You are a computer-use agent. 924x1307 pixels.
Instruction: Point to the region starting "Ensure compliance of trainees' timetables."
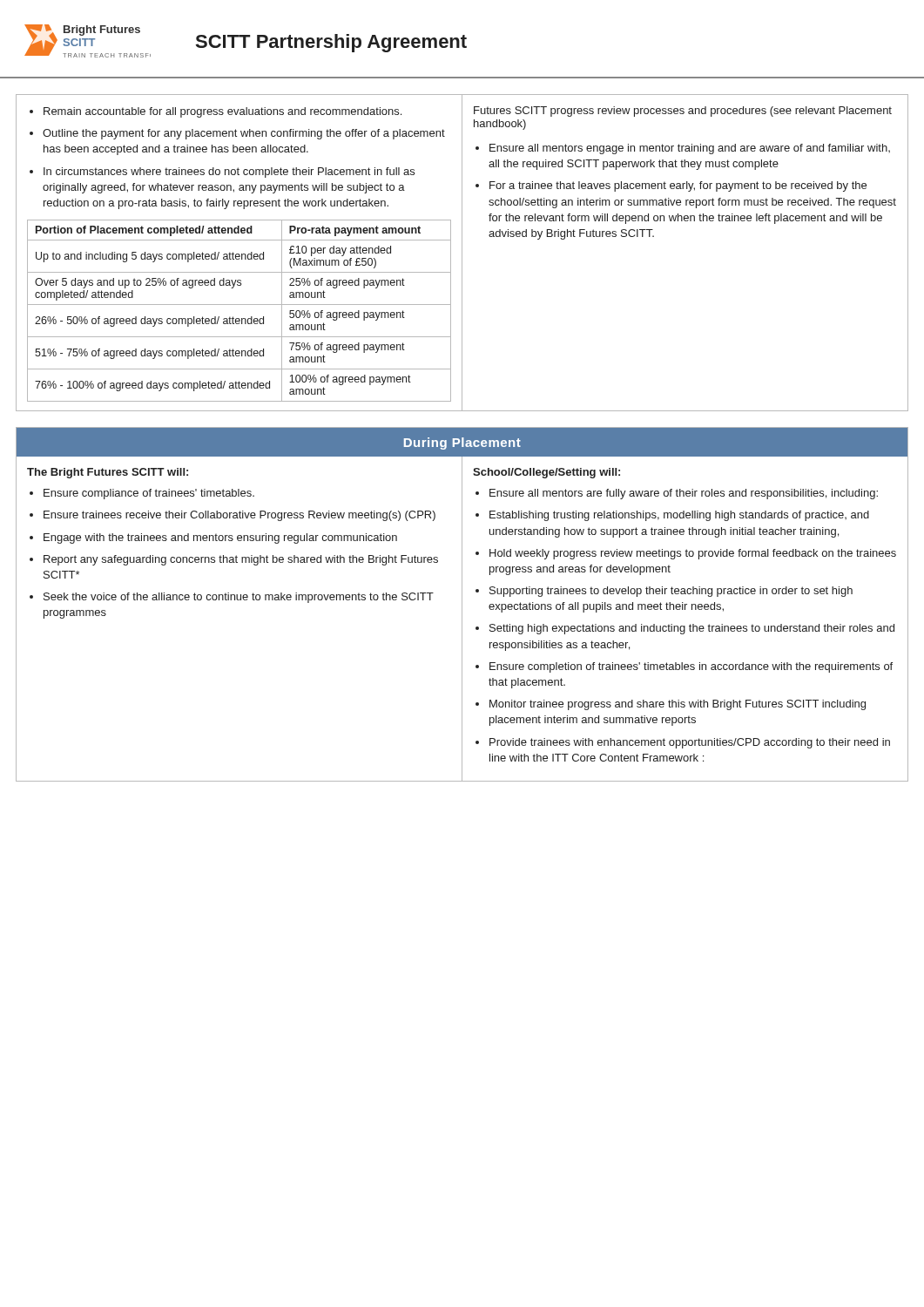(x=149, y=493)
